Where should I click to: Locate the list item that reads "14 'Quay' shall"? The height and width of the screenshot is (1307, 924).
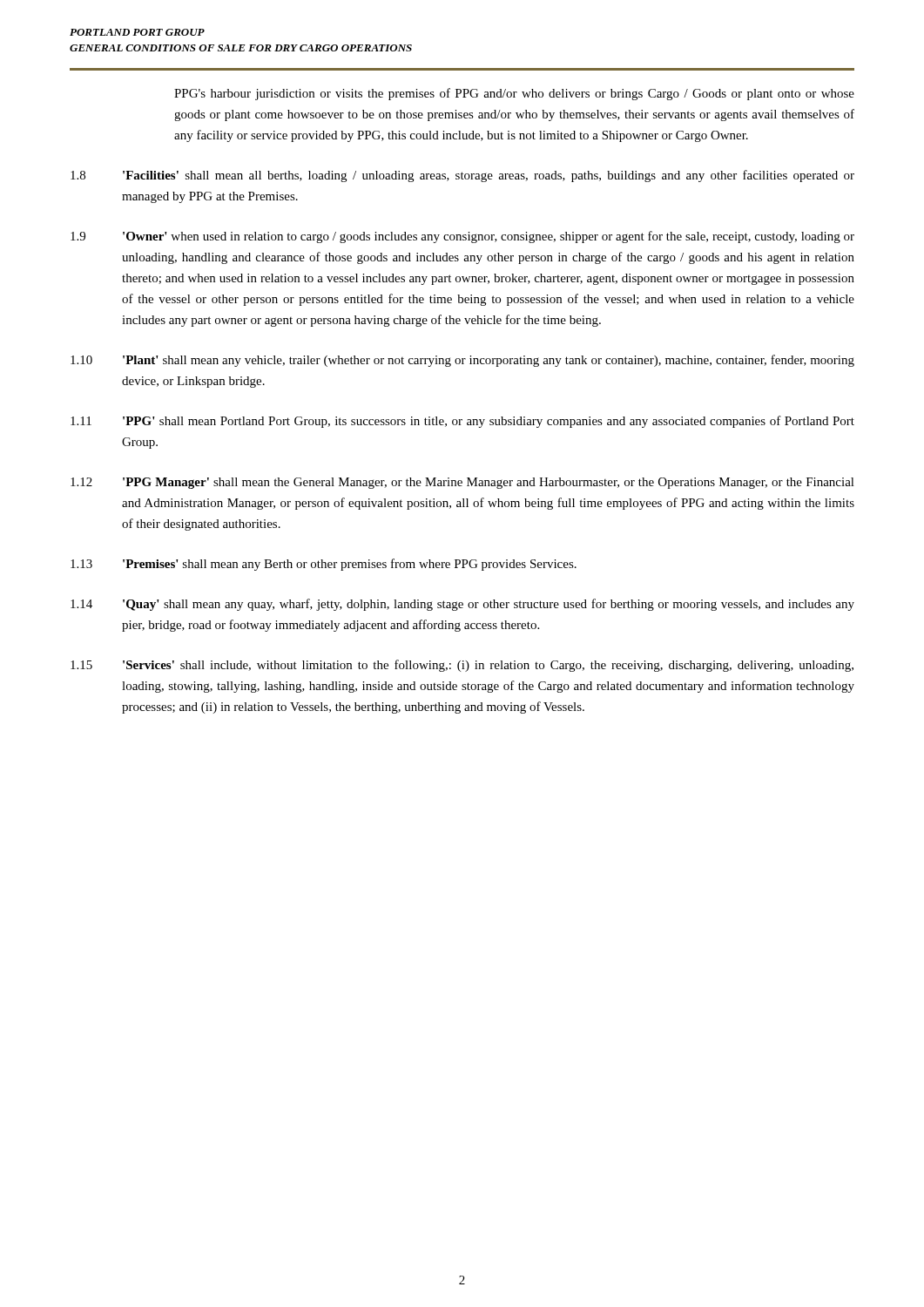[462, 614]
